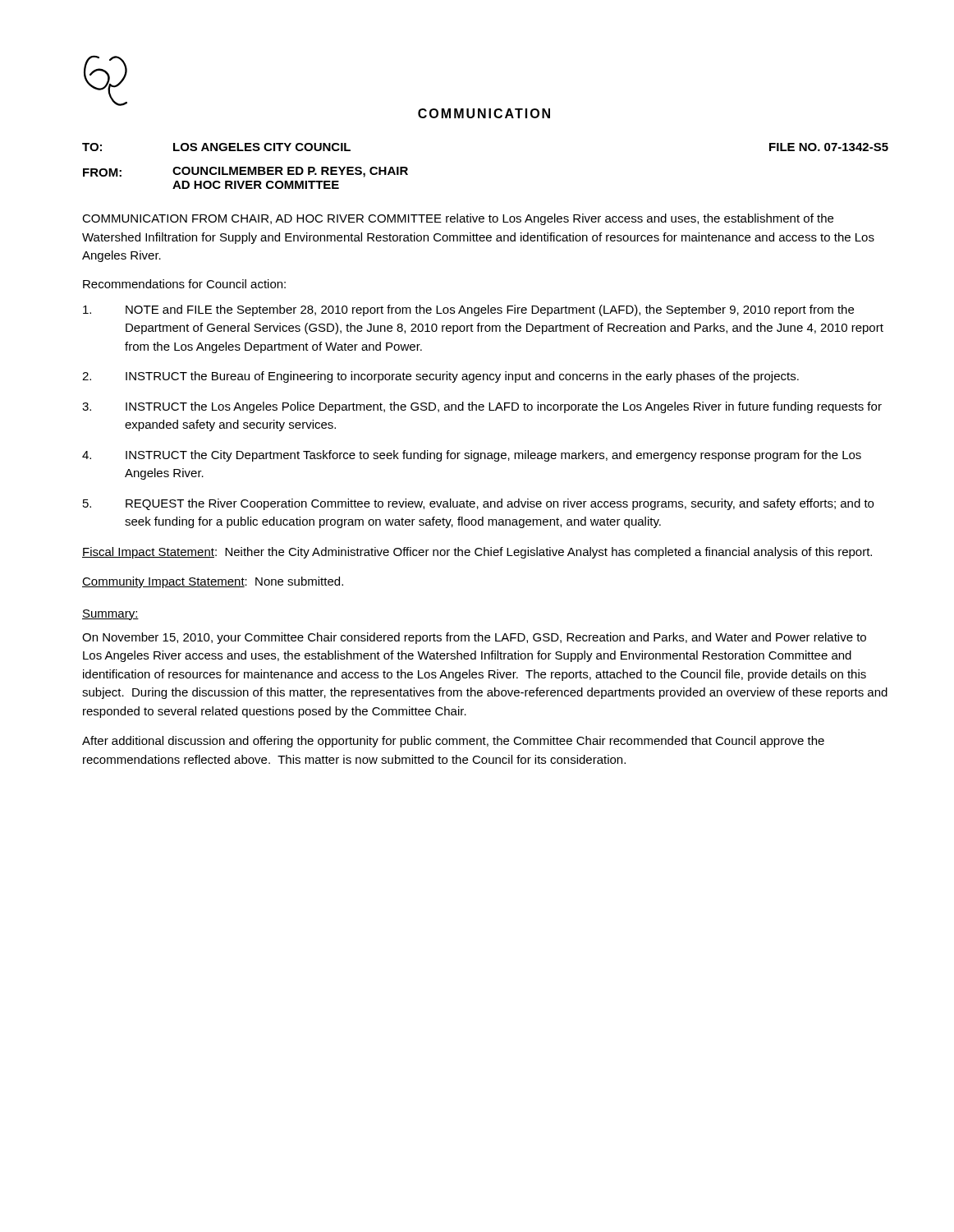Point to the block beginning "3. INSTRUCT the Los Angeles Police Department, the"
Screen dimensions: 1232x954
[x=485, y=416]
